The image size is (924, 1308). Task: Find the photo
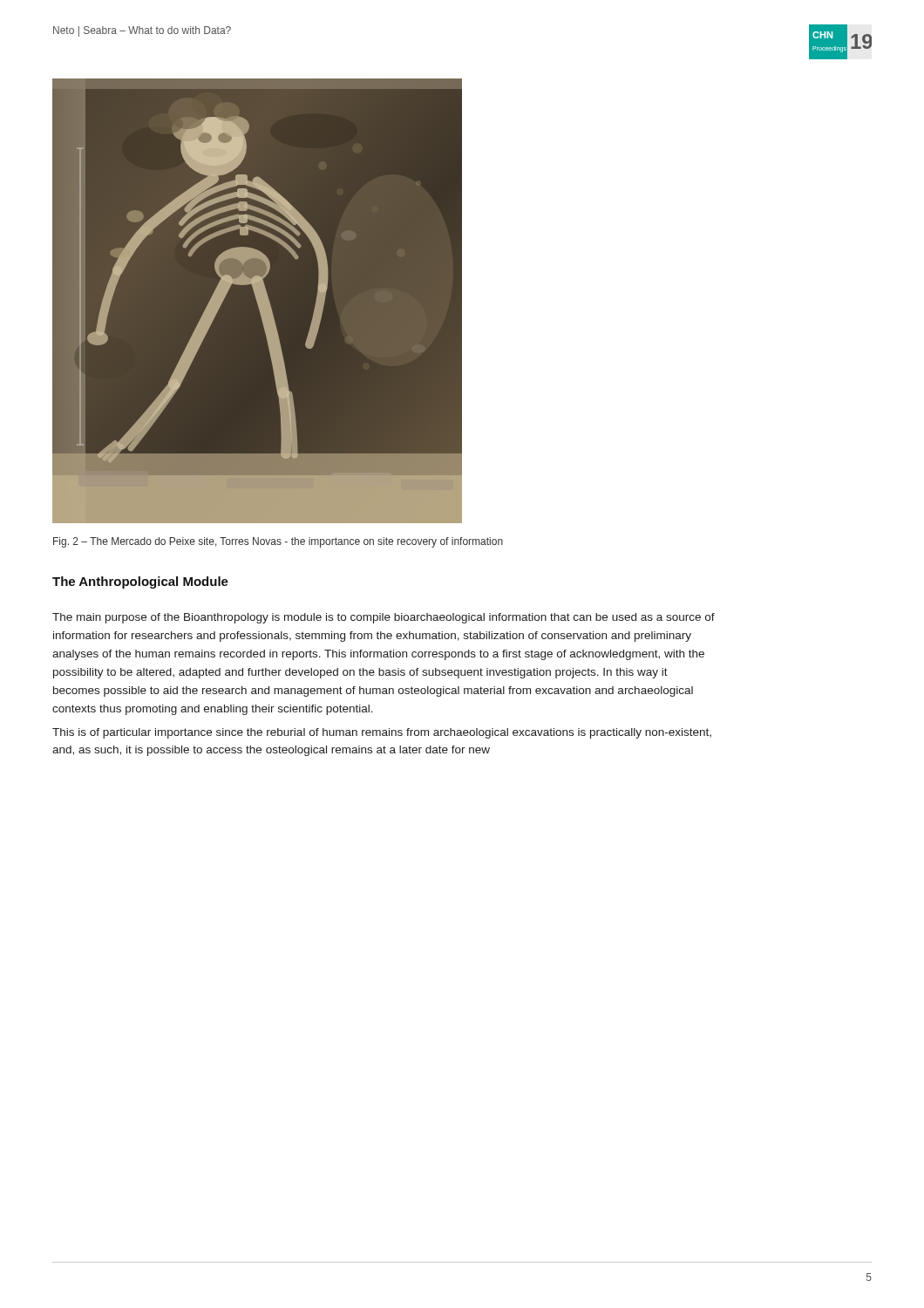click(x=257, y=301)
